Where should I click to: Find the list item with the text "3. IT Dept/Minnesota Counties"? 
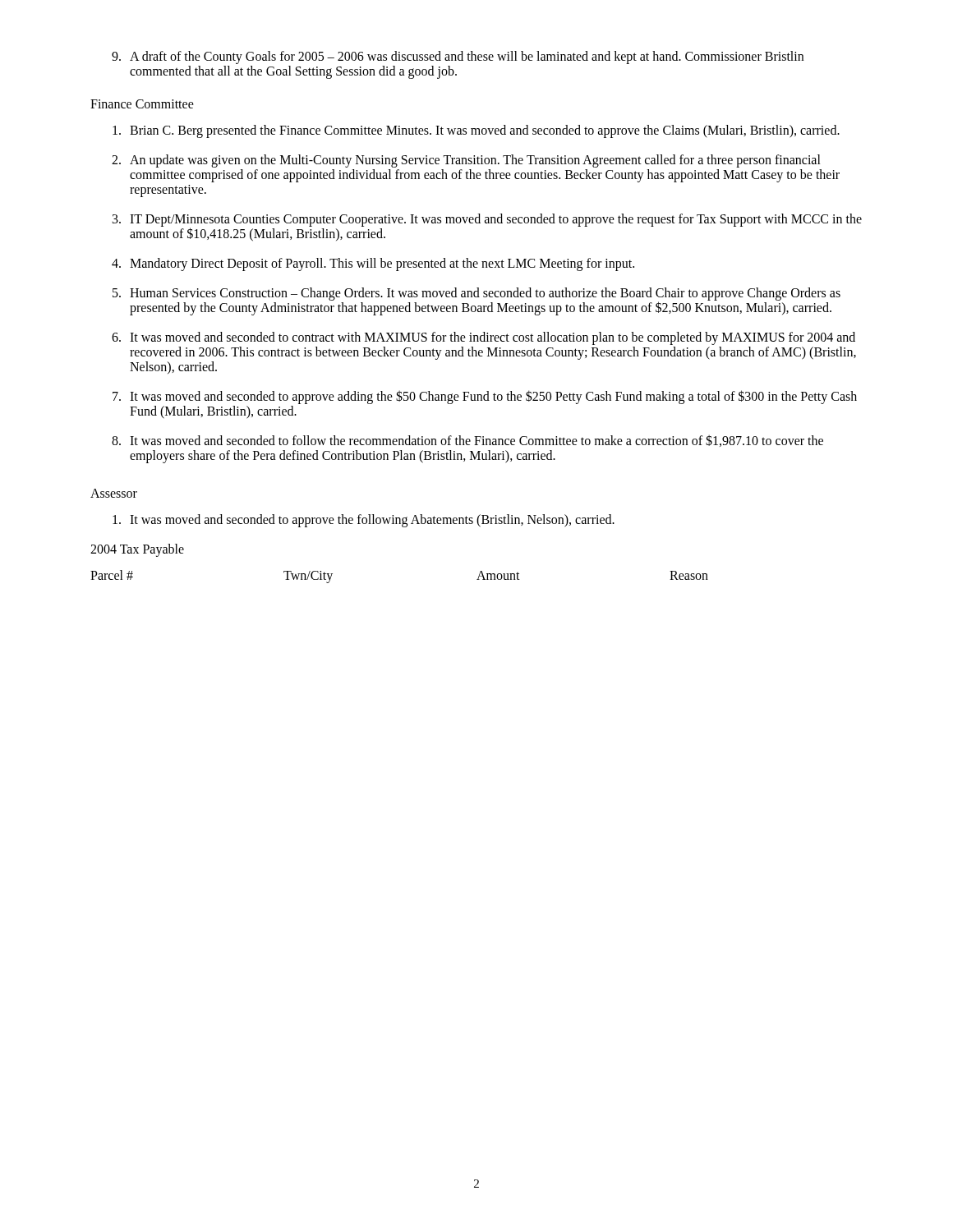click(x=476, y=227)
